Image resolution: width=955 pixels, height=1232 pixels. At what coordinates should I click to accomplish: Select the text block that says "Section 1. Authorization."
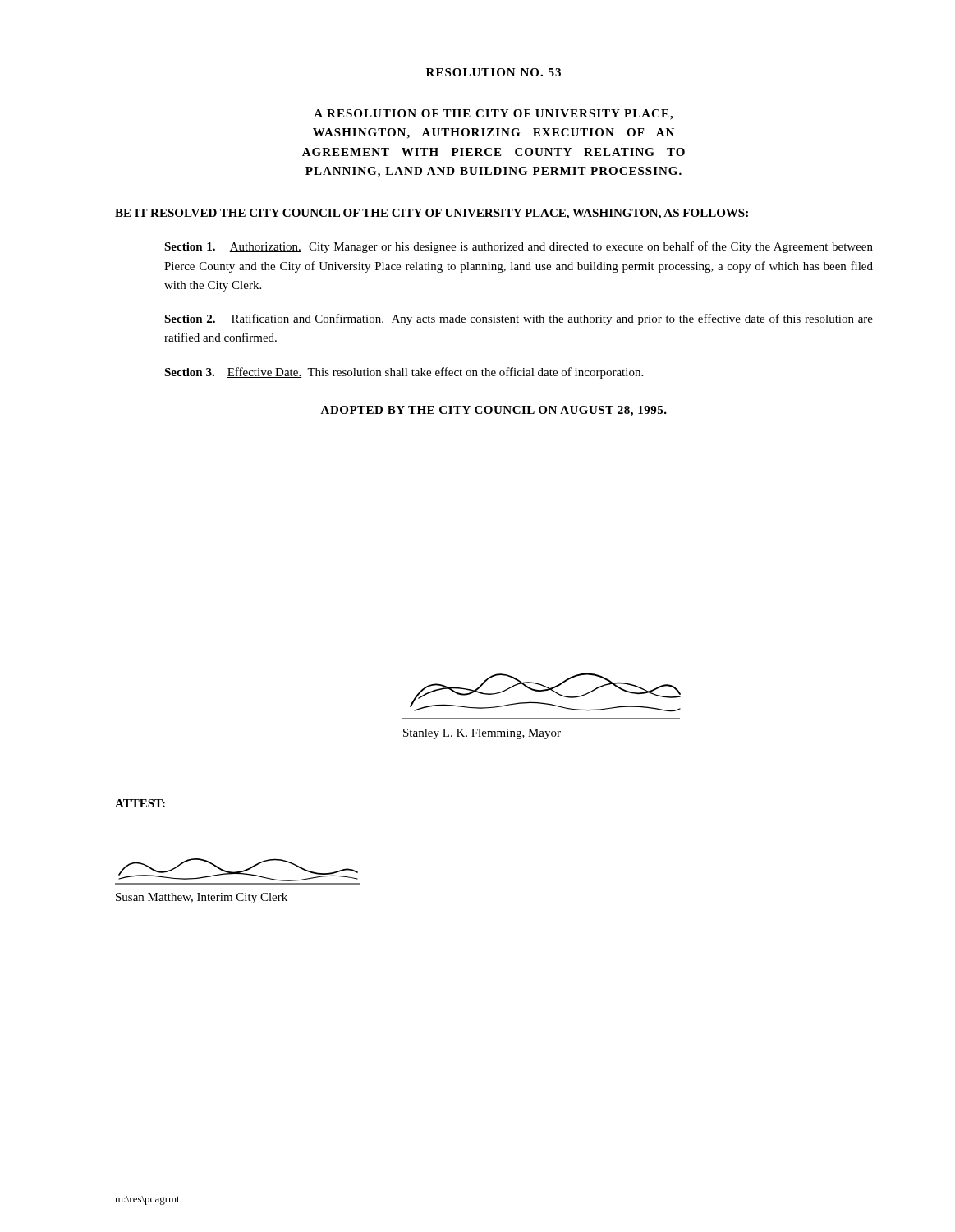point(519,266)
